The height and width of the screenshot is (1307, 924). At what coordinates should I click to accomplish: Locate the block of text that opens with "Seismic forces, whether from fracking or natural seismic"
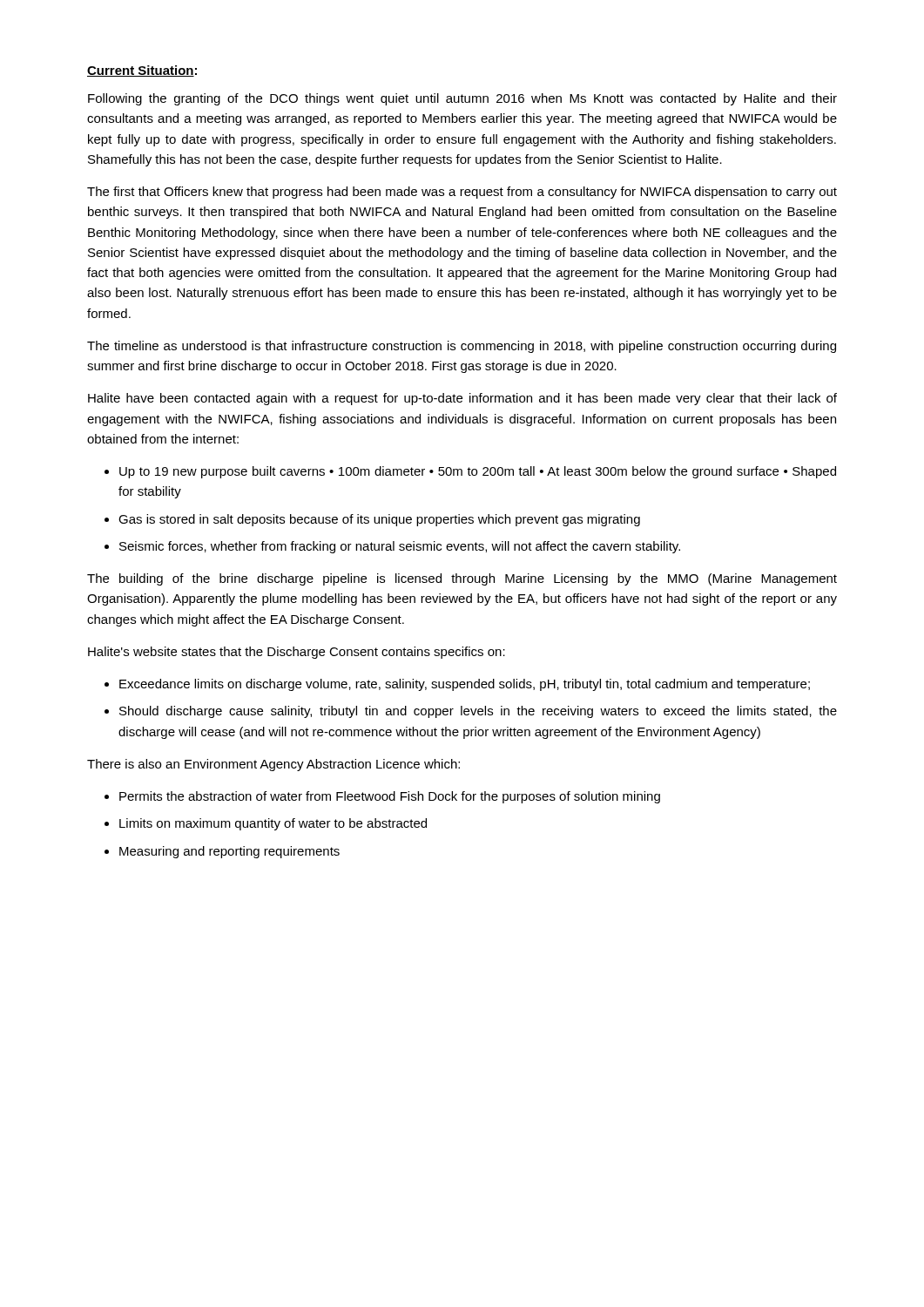point(400,546)
